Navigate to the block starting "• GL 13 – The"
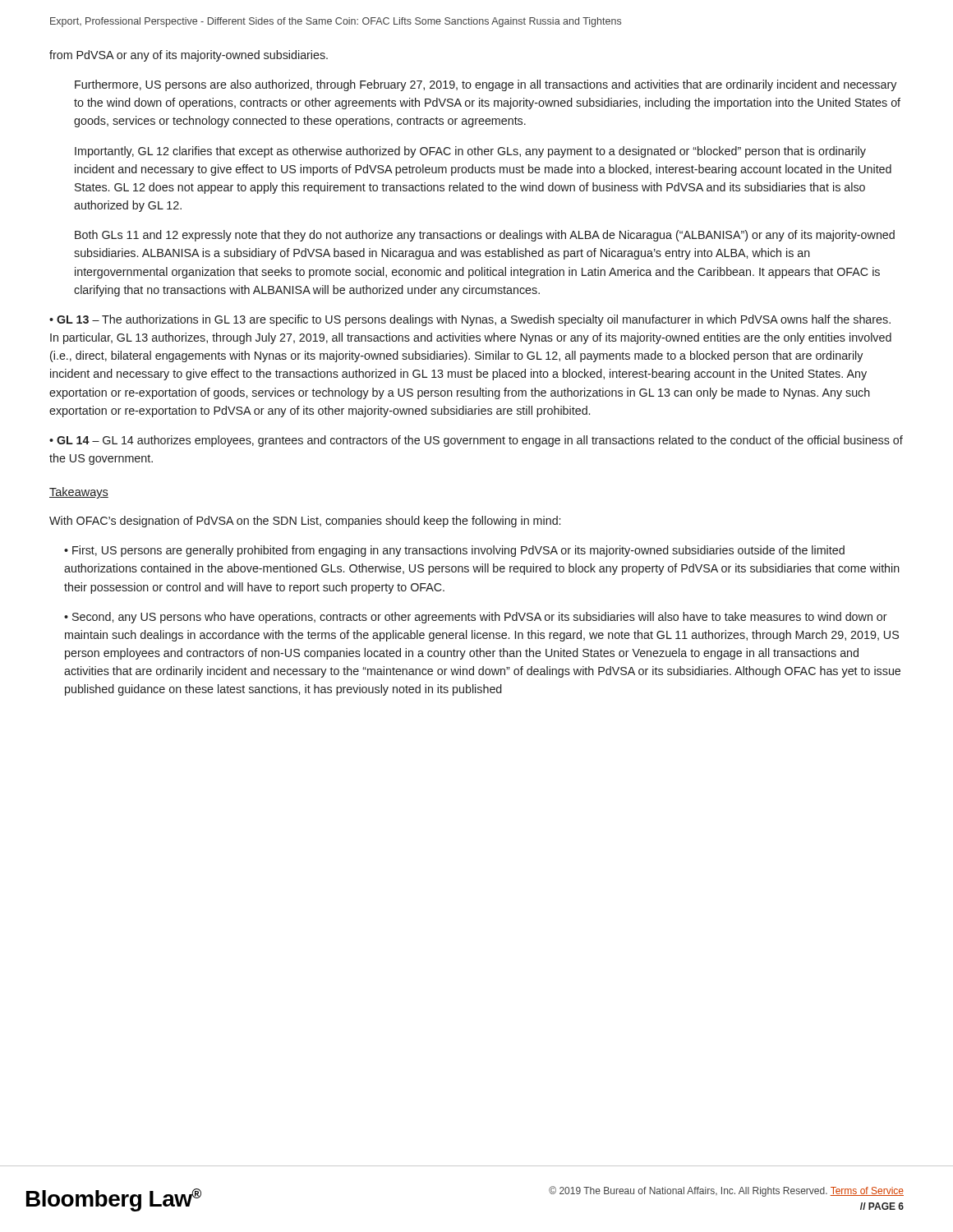Image resolution: width=953 pixels, height=1232 pixels. coord(470,365)
